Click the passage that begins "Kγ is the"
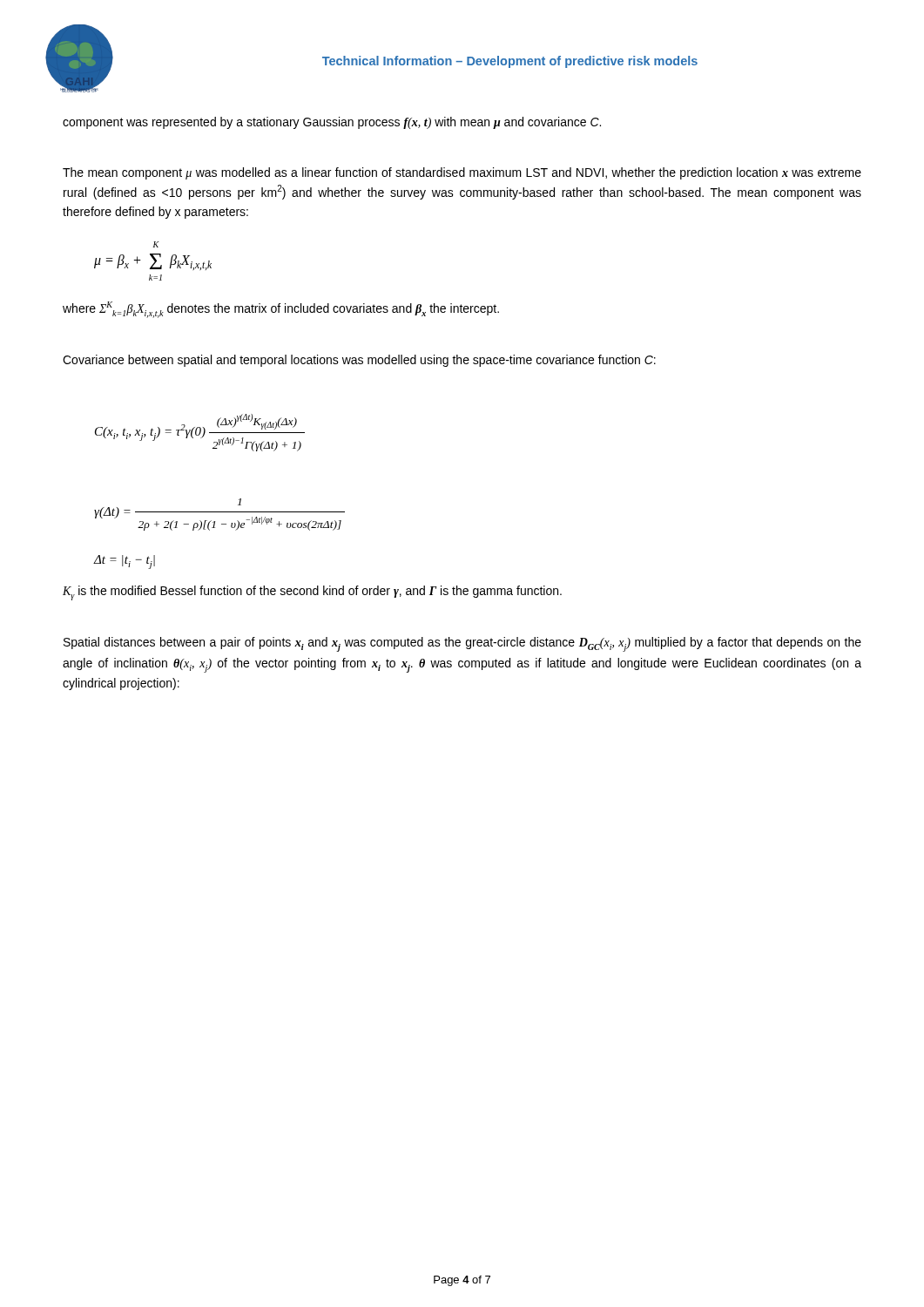 click(313, 592)
